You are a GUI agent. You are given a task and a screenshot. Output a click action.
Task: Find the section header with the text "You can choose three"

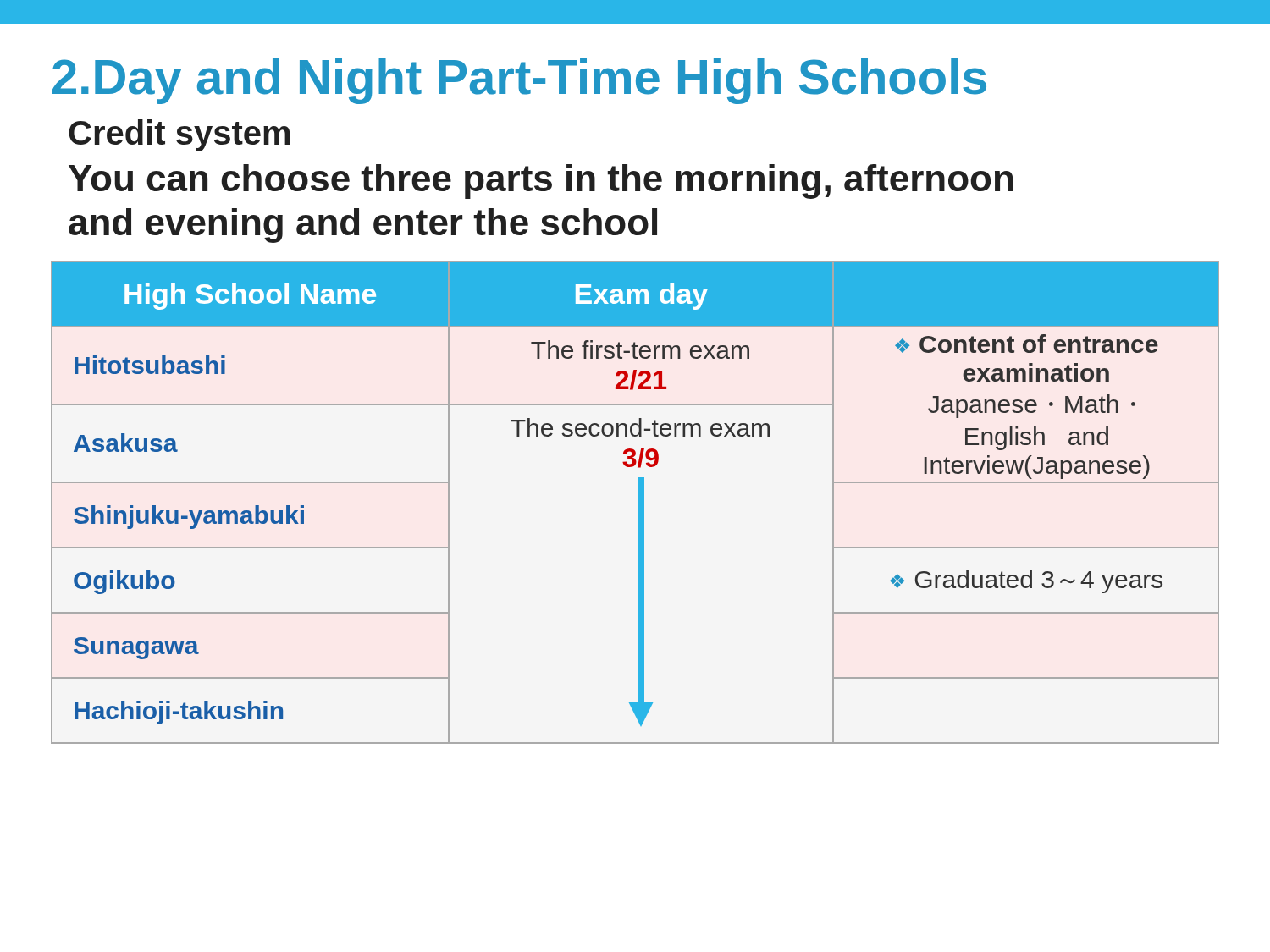[x=643, y=201]
